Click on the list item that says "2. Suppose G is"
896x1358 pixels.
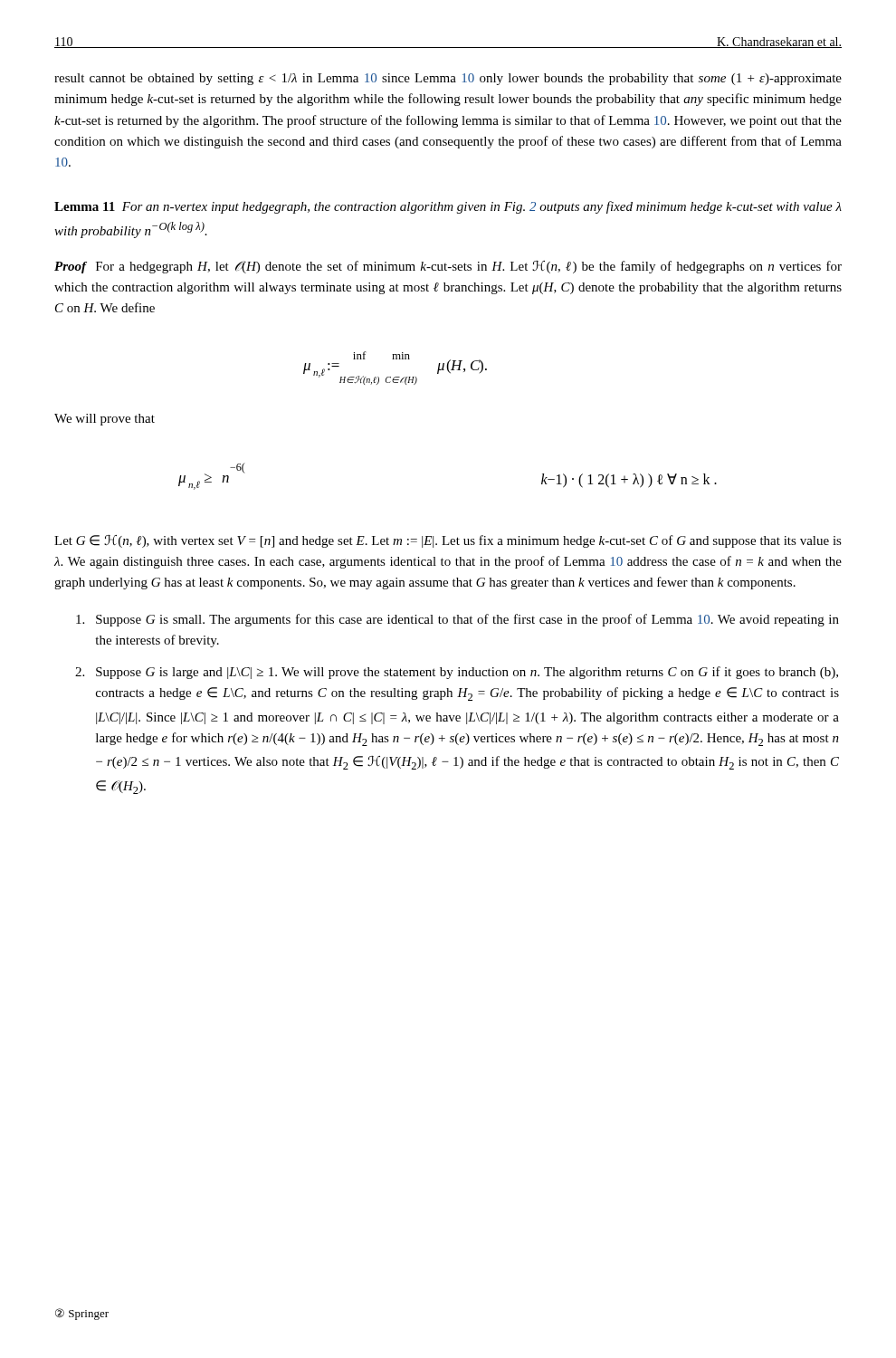coord(457,731)
